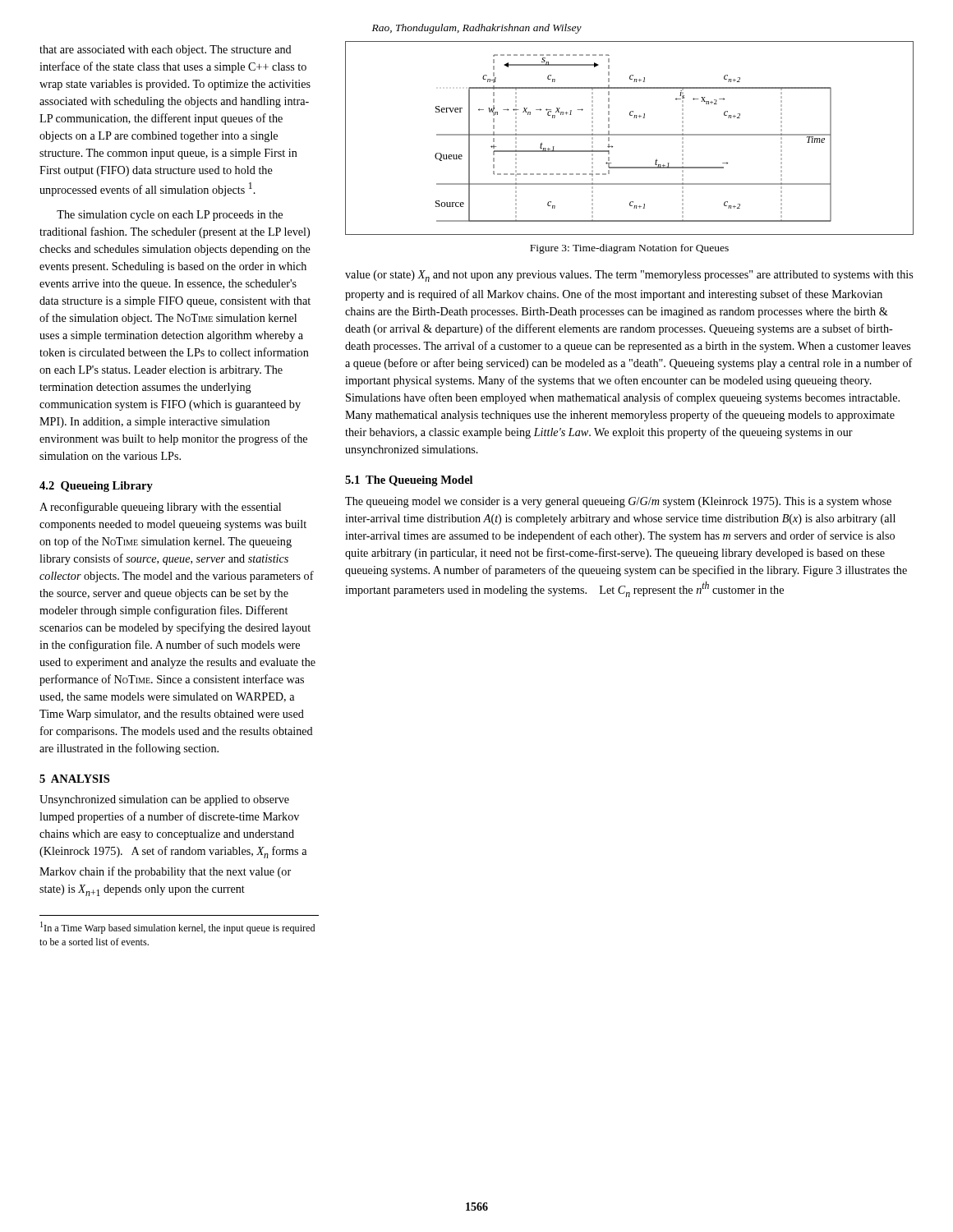953x1232 pixels.
Task: Where is the passage that starts "Unsynchronized simulation can be"?
Action: (179, 846)
